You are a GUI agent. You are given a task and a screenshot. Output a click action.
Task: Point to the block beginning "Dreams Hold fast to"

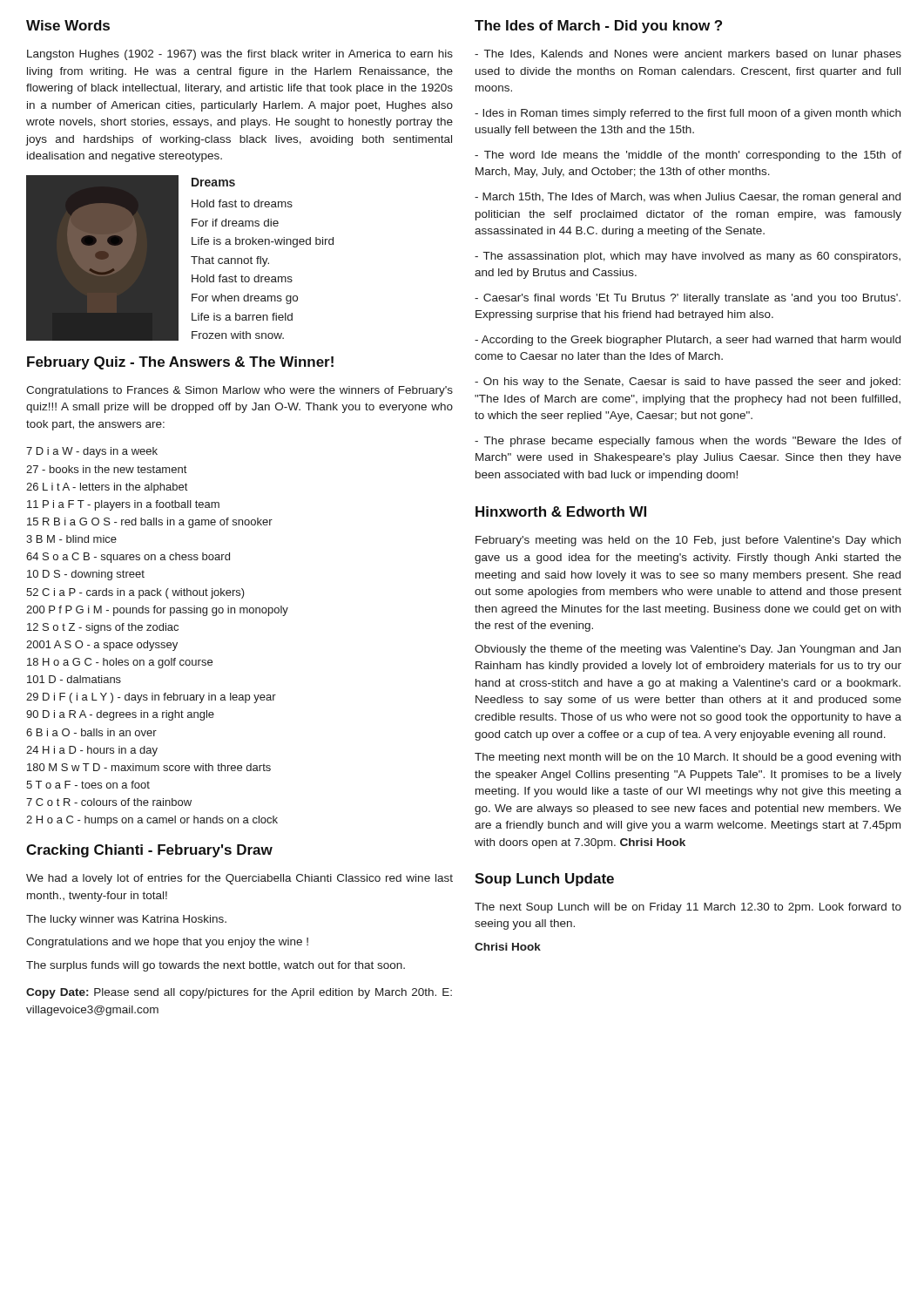213,182
